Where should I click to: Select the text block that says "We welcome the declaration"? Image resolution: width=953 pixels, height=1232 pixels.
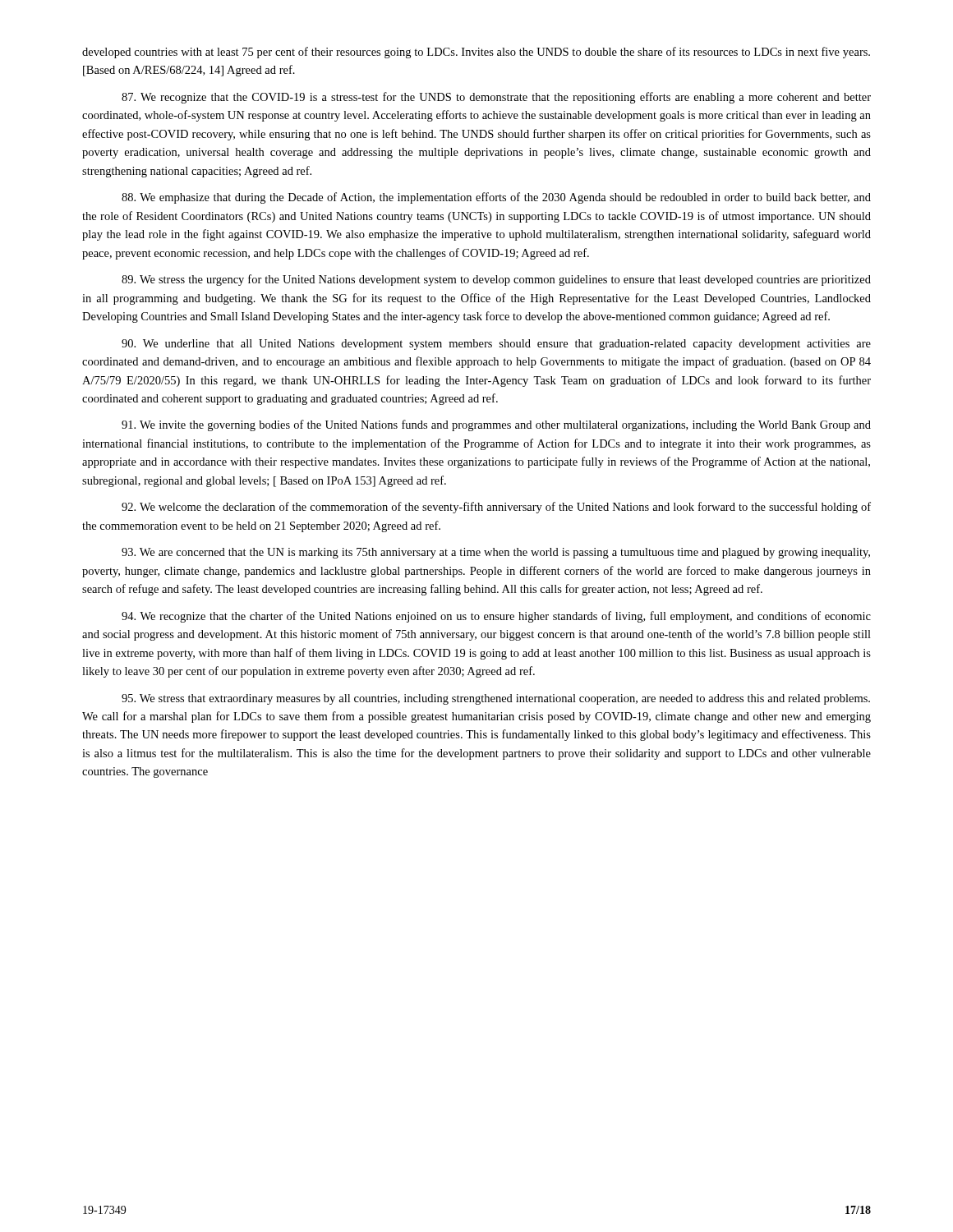tap(476, 516)
